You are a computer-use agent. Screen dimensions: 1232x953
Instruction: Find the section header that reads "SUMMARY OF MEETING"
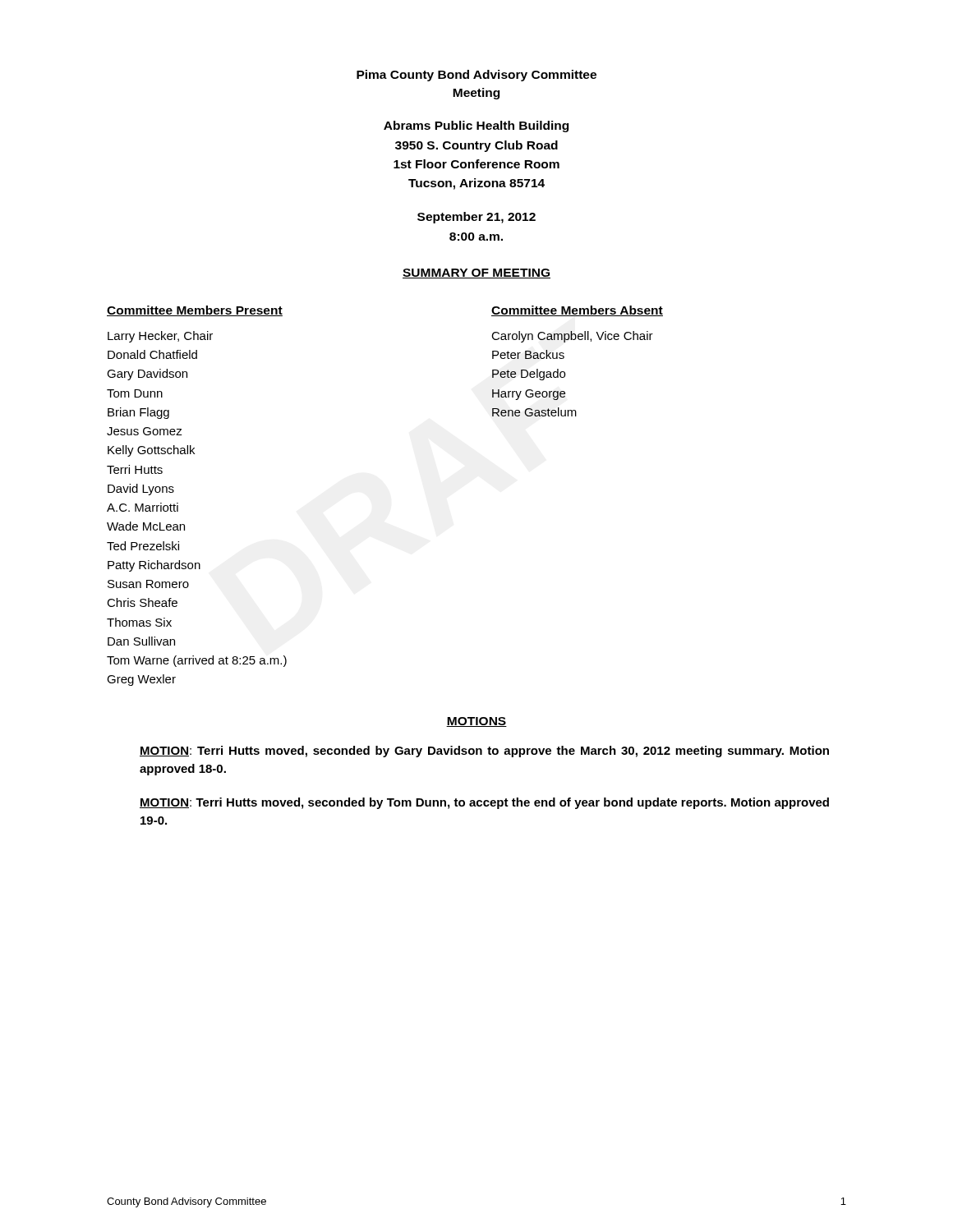click(x=476, y=272)
